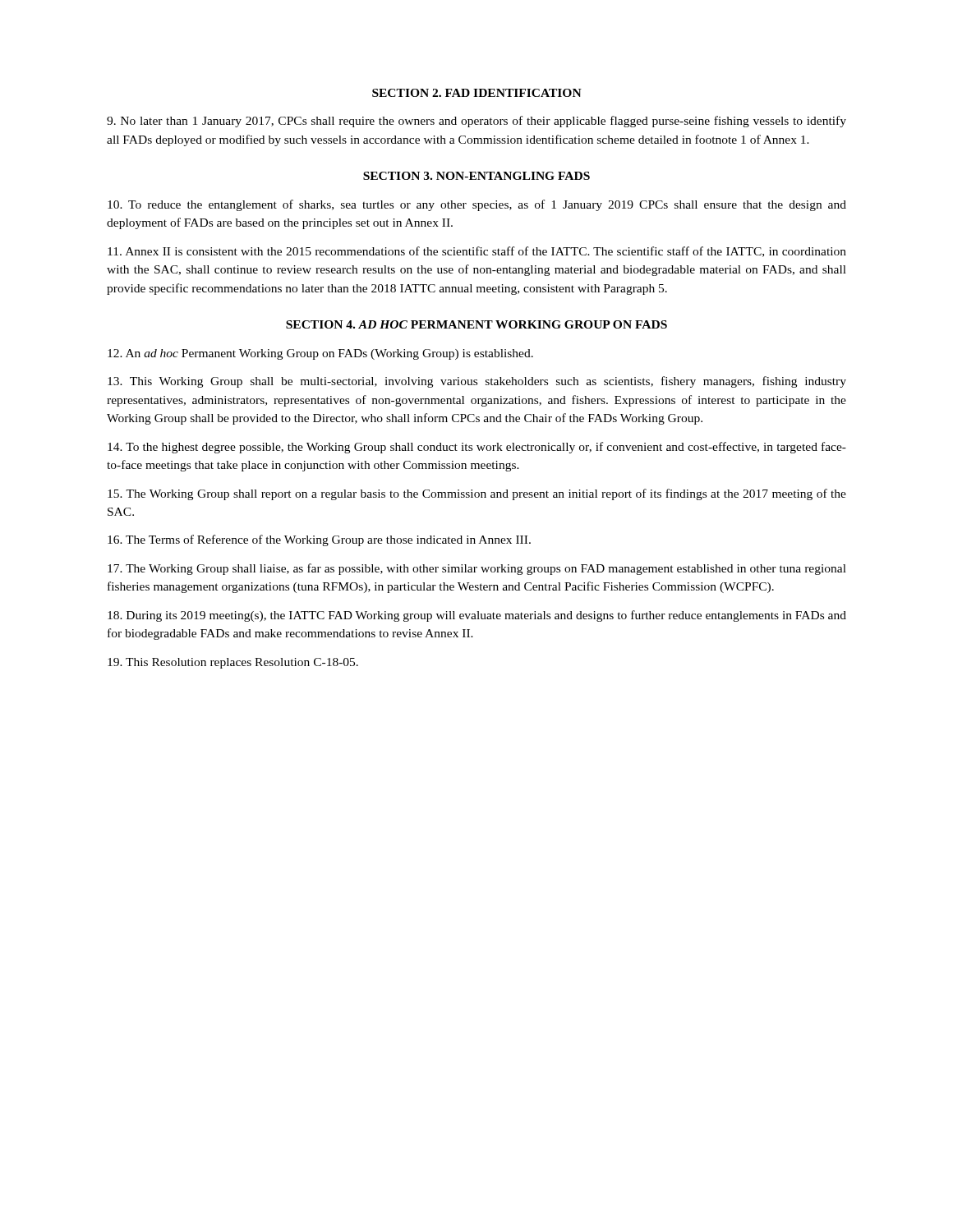This screenshot has width=953, height=1232.
Task: Point to "This Resolution replaces Resolution C-18-05."
Action: 233,661
